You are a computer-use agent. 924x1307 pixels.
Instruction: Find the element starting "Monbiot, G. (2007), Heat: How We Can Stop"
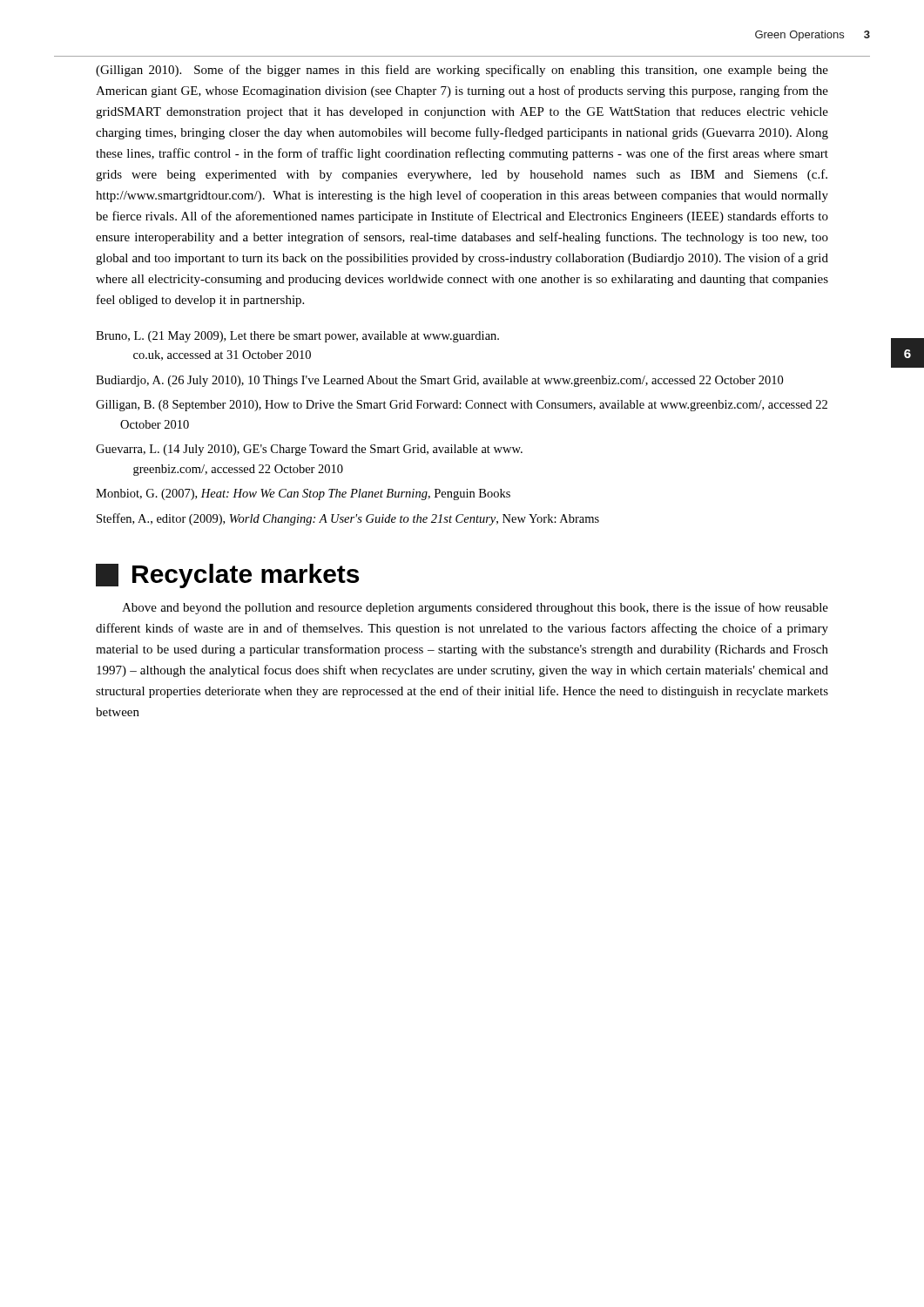click(303, 493)
